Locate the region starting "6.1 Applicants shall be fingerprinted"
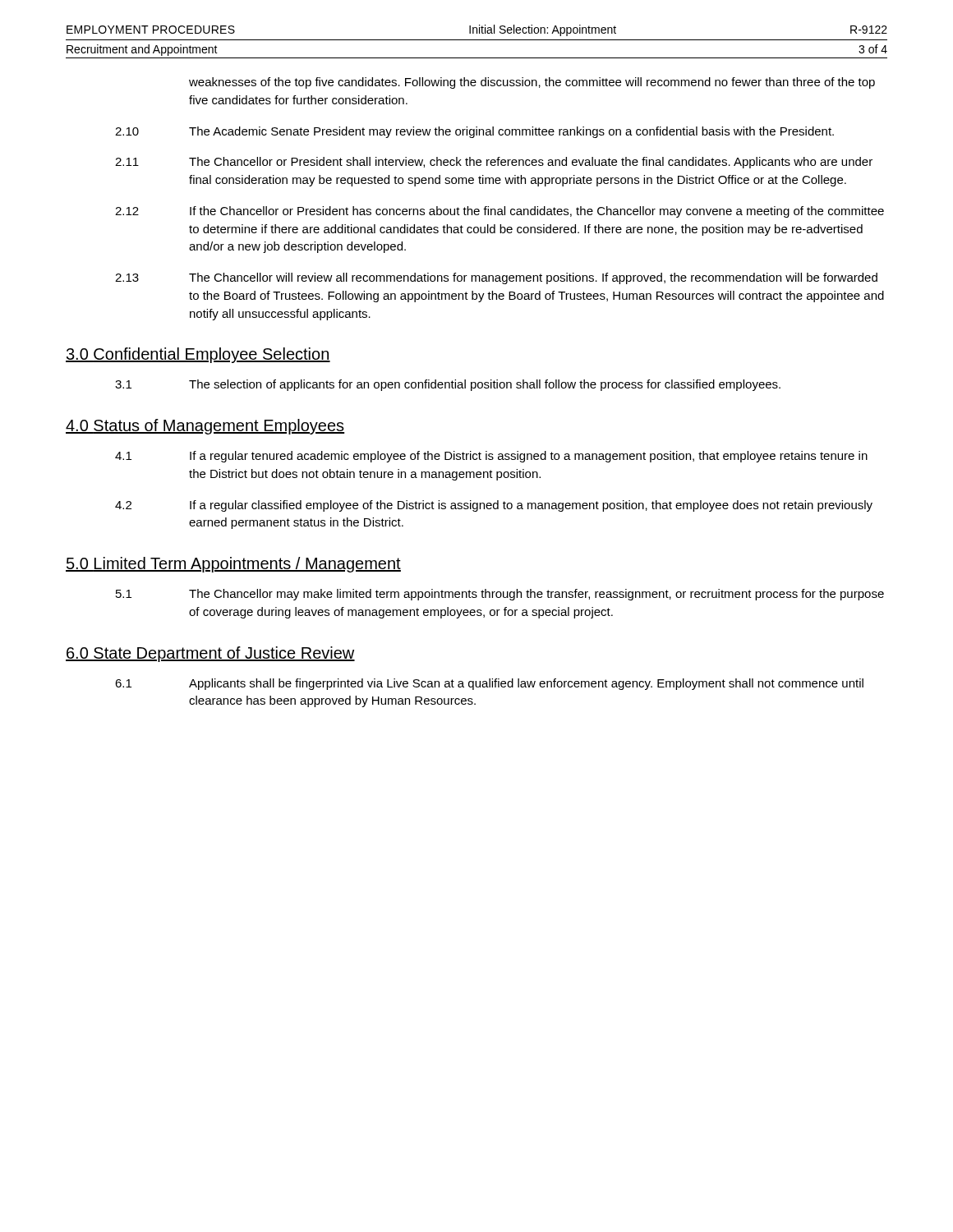 pos(476,692)
